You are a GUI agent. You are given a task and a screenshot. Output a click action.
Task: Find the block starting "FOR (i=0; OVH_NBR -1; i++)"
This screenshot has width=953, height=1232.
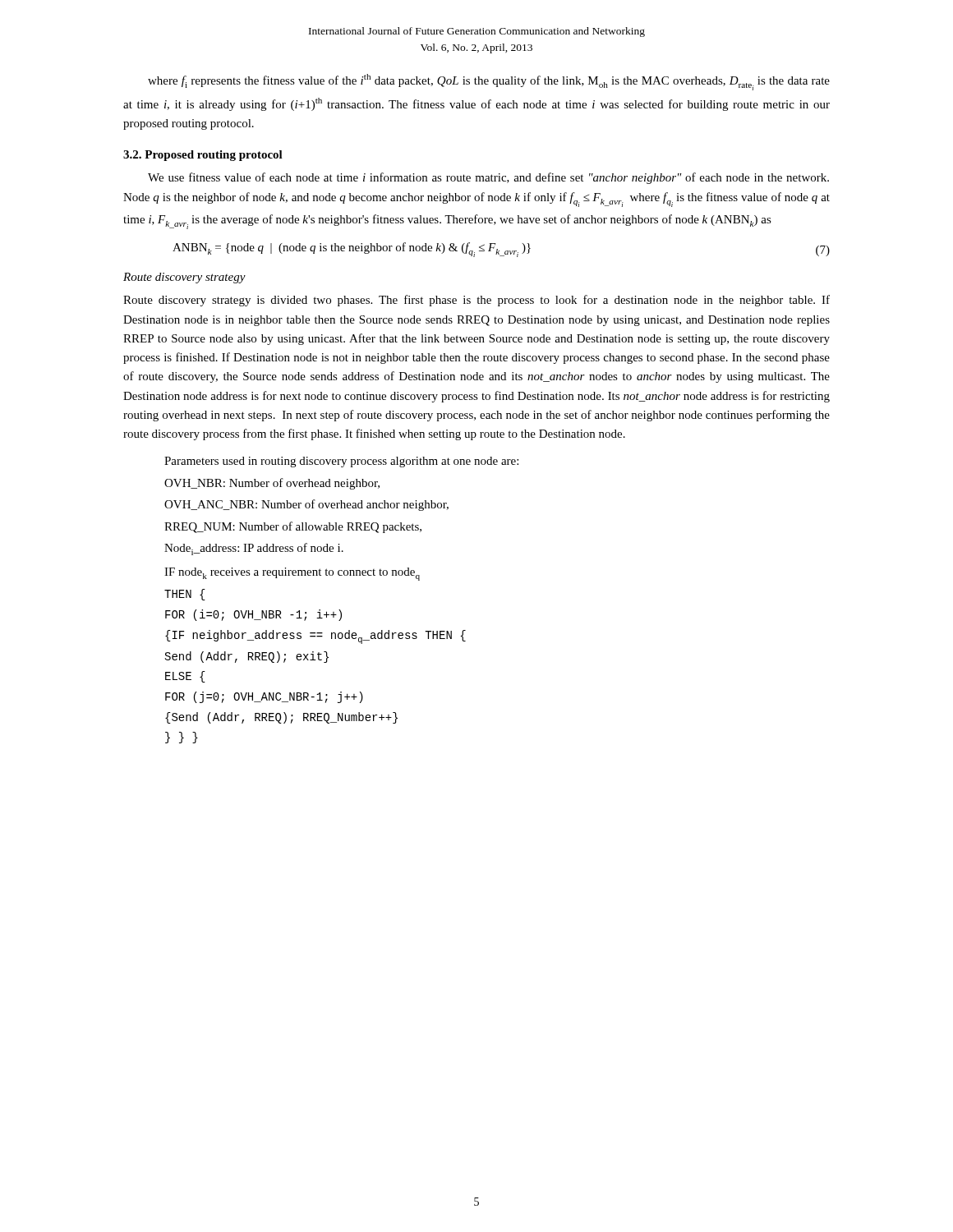[254, 615]
